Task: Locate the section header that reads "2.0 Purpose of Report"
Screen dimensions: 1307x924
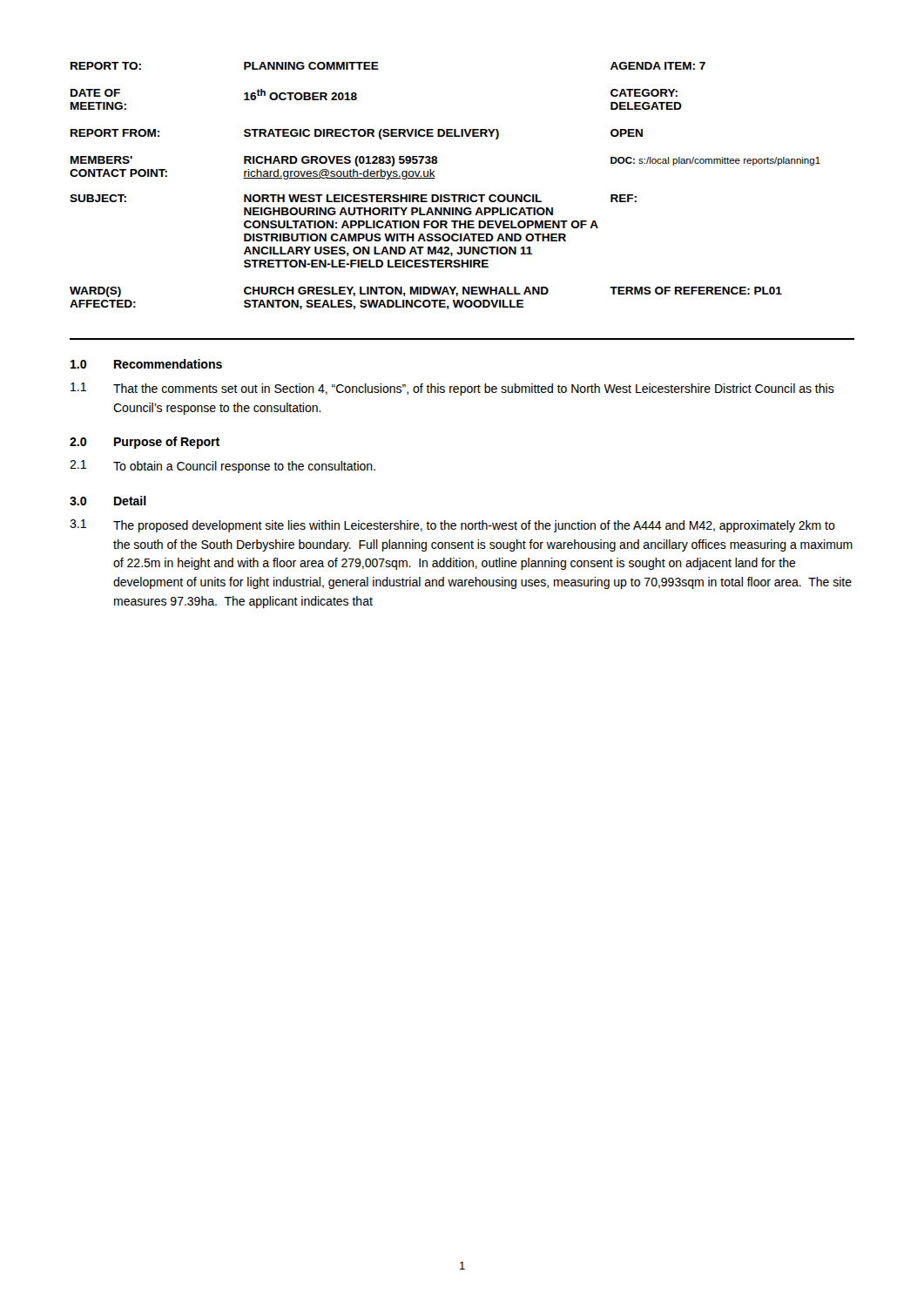Action: 145,442
